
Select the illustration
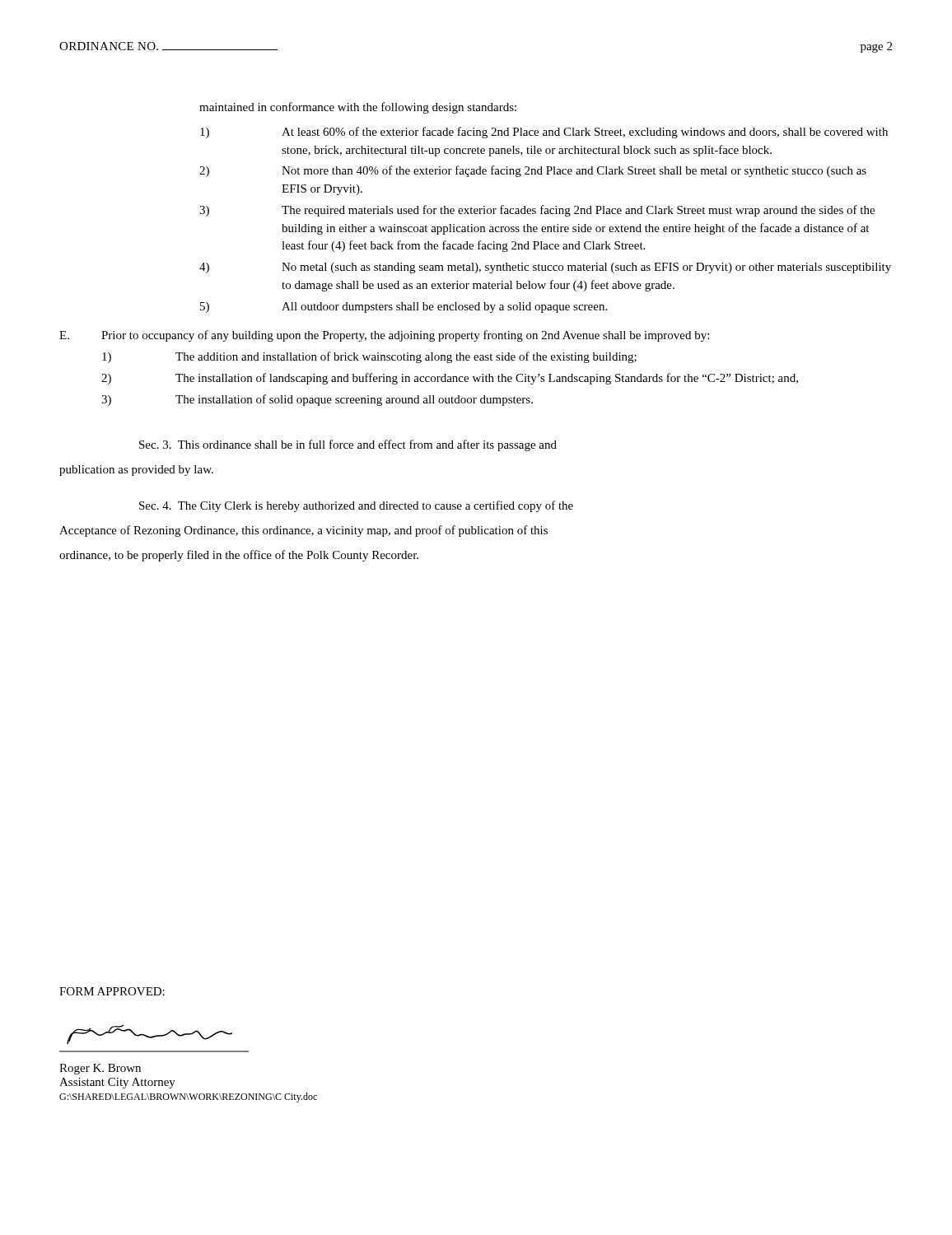[x=188, y=1033]
